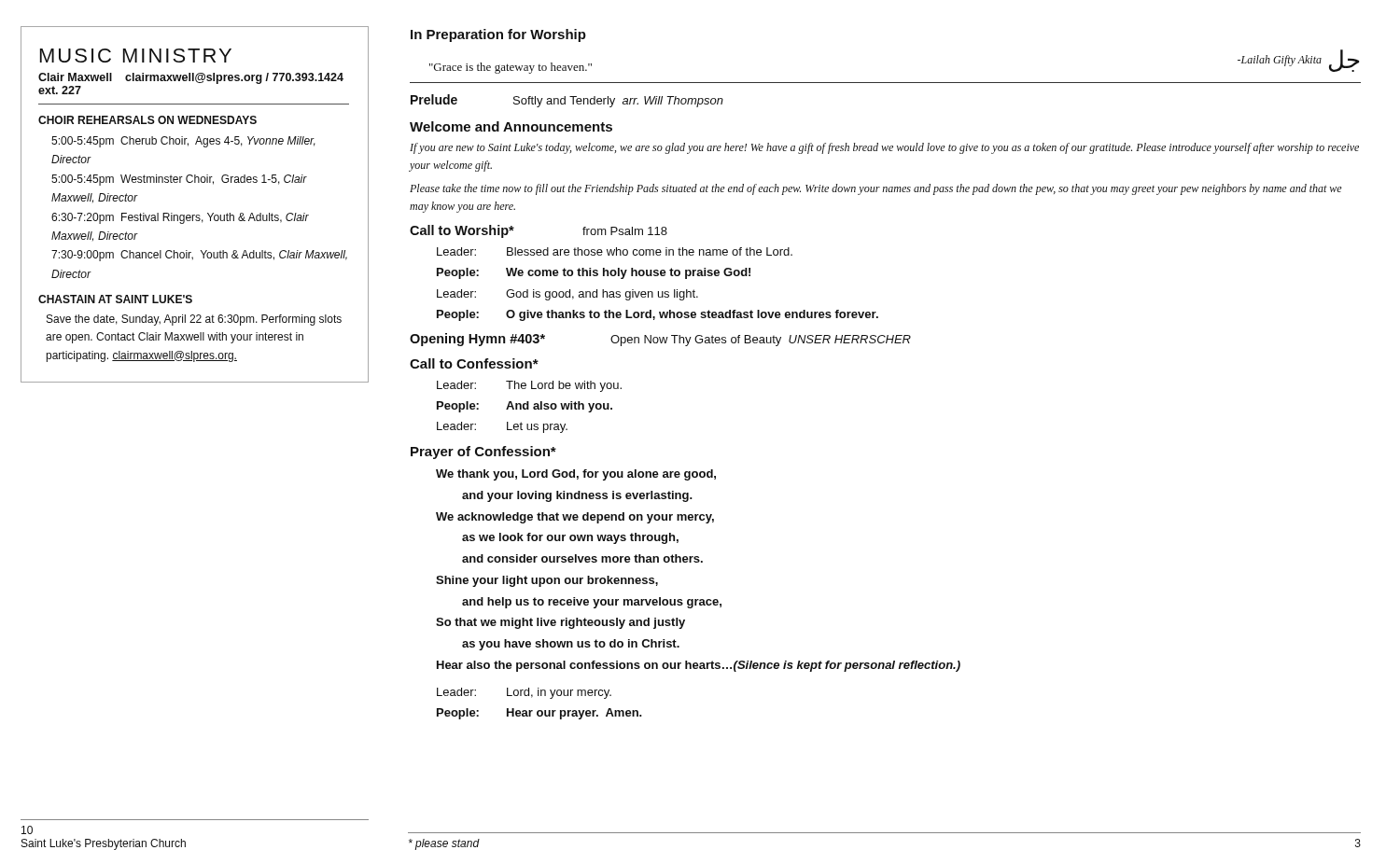Click the passage that begins "People:We come to this holy house to praise"
This screenshot has height=850, width=1400.
(594, 273)
